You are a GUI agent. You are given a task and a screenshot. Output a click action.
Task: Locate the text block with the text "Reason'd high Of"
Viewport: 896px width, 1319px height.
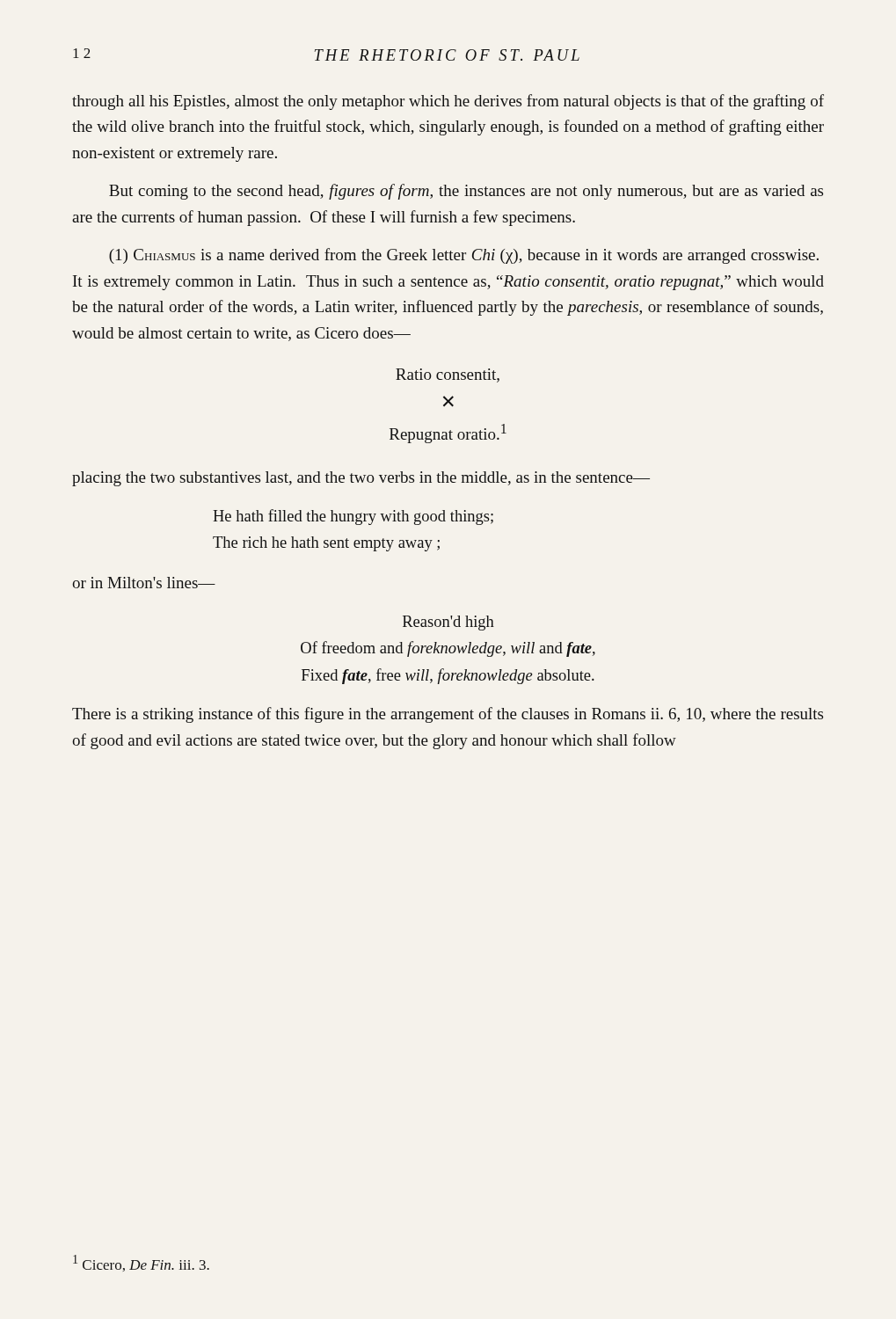(448, 648)
